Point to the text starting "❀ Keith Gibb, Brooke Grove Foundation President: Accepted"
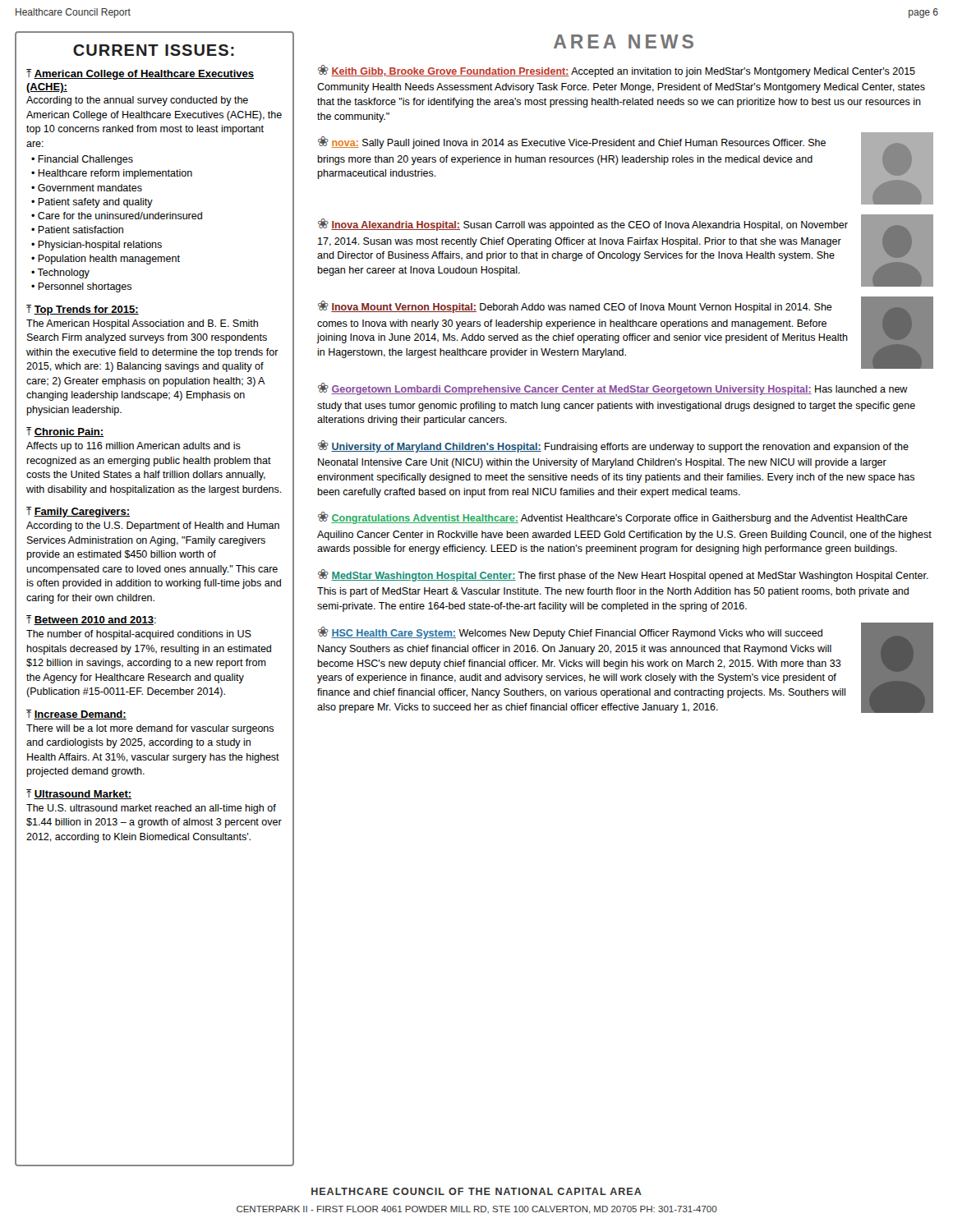Screen dimensions: 1232x953 [x=621, y=92]
